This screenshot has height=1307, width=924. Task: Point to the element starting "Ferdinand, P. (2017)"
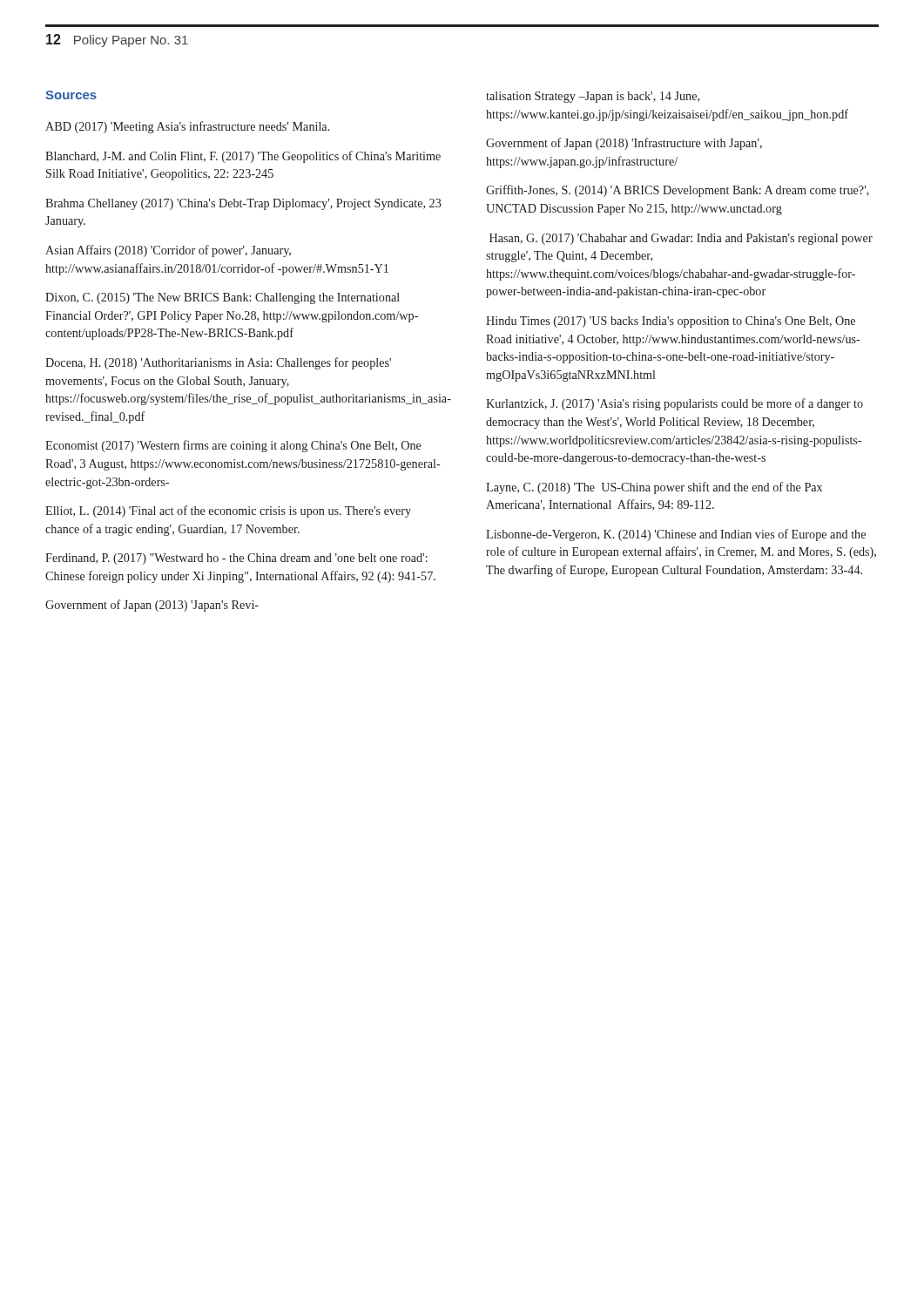coord(241,567)
